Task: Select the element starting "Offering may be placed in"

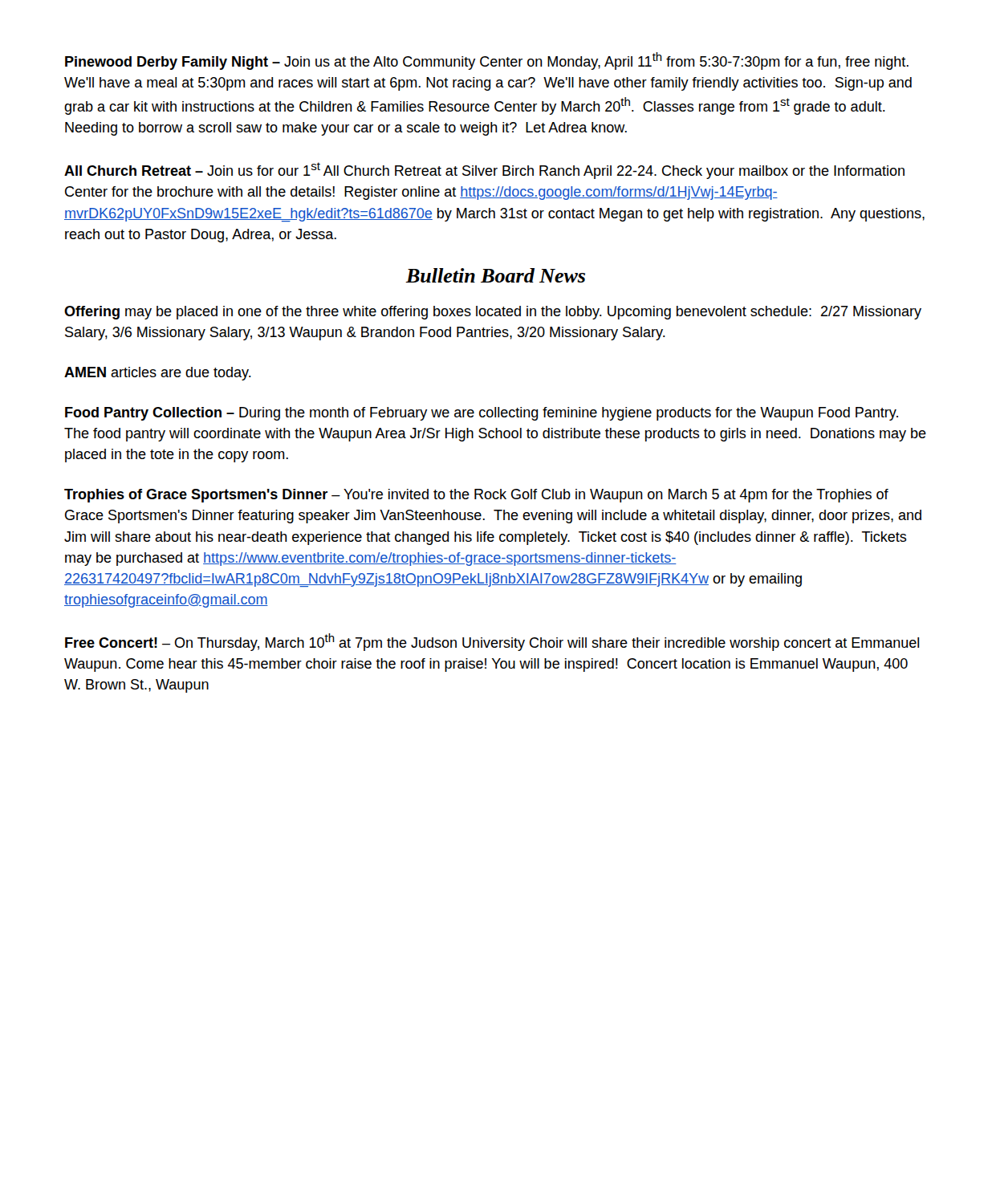Action: click(493, 322)
